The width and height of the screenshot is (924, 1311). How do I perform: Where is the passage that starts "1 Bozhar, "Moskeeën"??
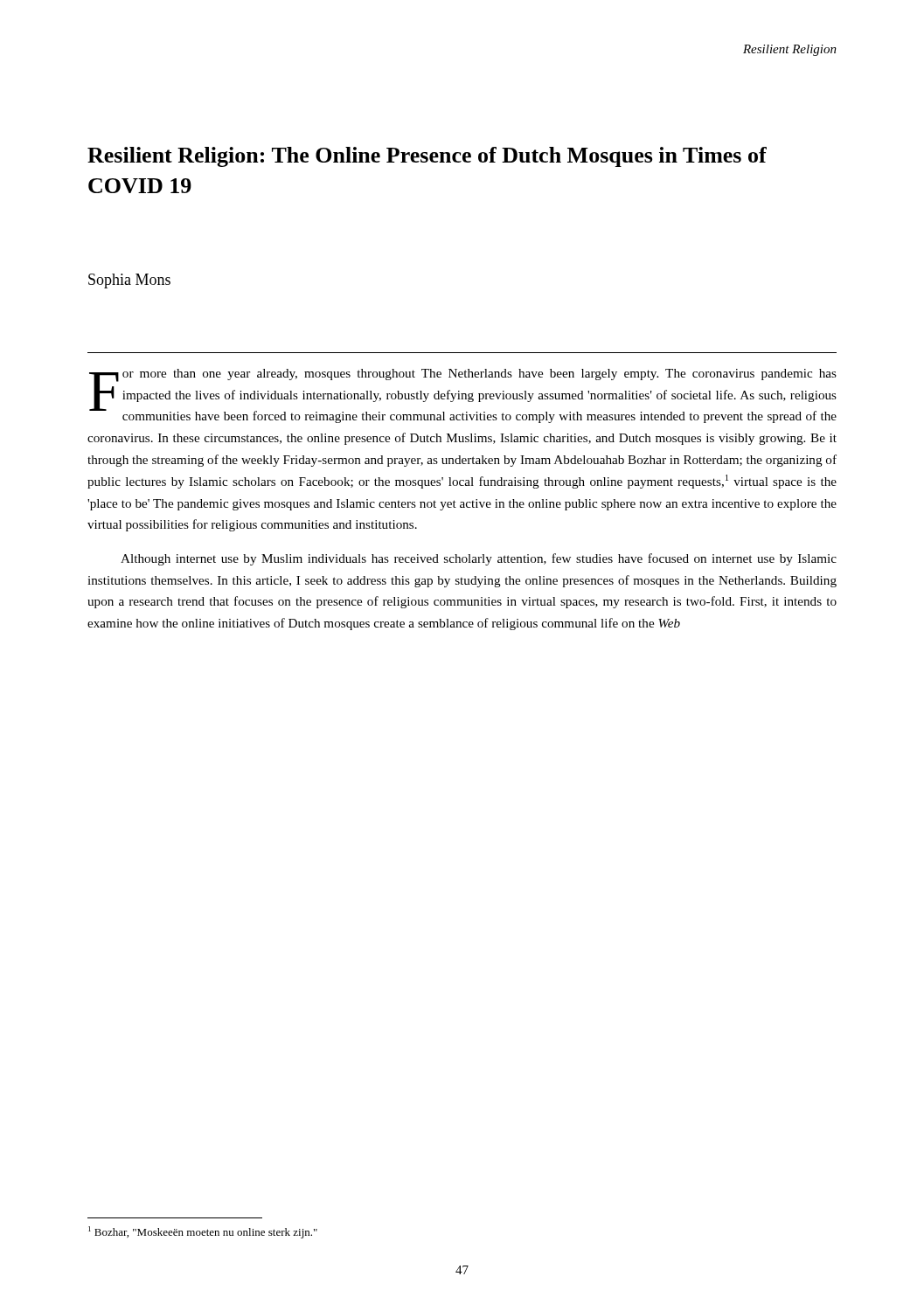pyautogui.click(x=203, y=1232)
